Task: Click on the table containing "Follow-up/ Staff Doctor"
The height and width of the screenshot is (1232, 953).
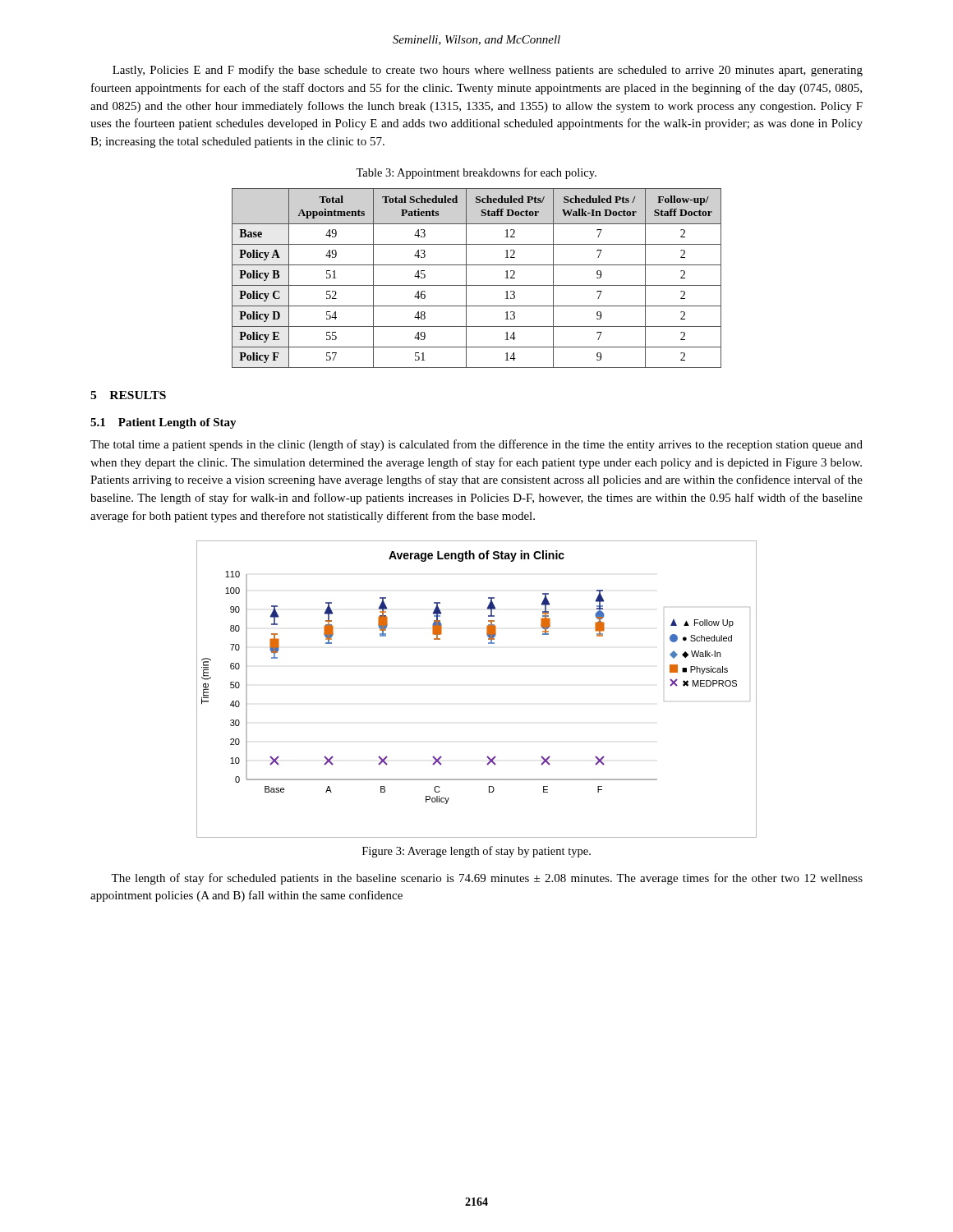Action: pyautogui.click(x=476, y=278)
